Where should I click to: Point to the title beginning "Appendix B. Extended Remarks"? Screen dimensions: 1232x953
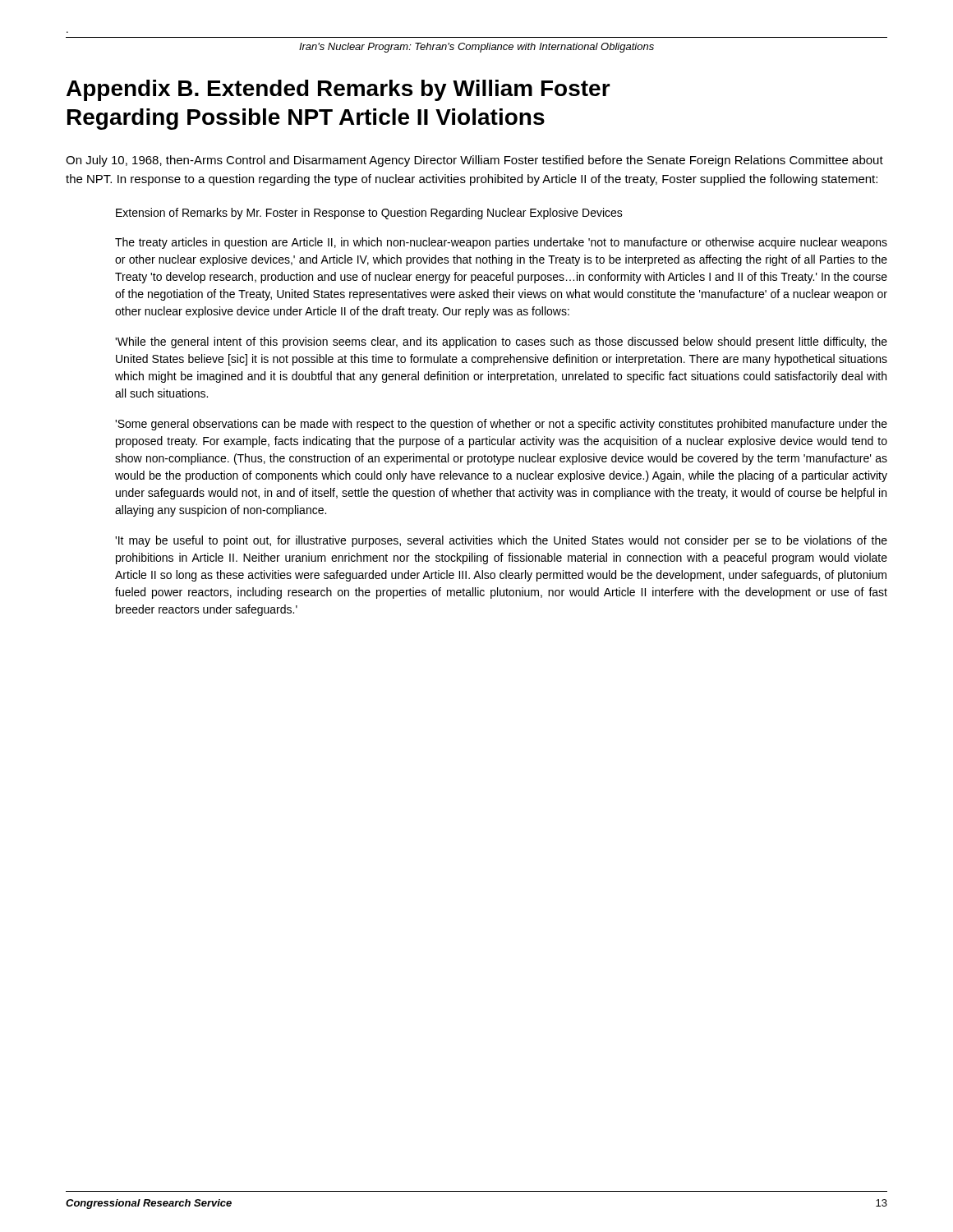coord(476,103)
